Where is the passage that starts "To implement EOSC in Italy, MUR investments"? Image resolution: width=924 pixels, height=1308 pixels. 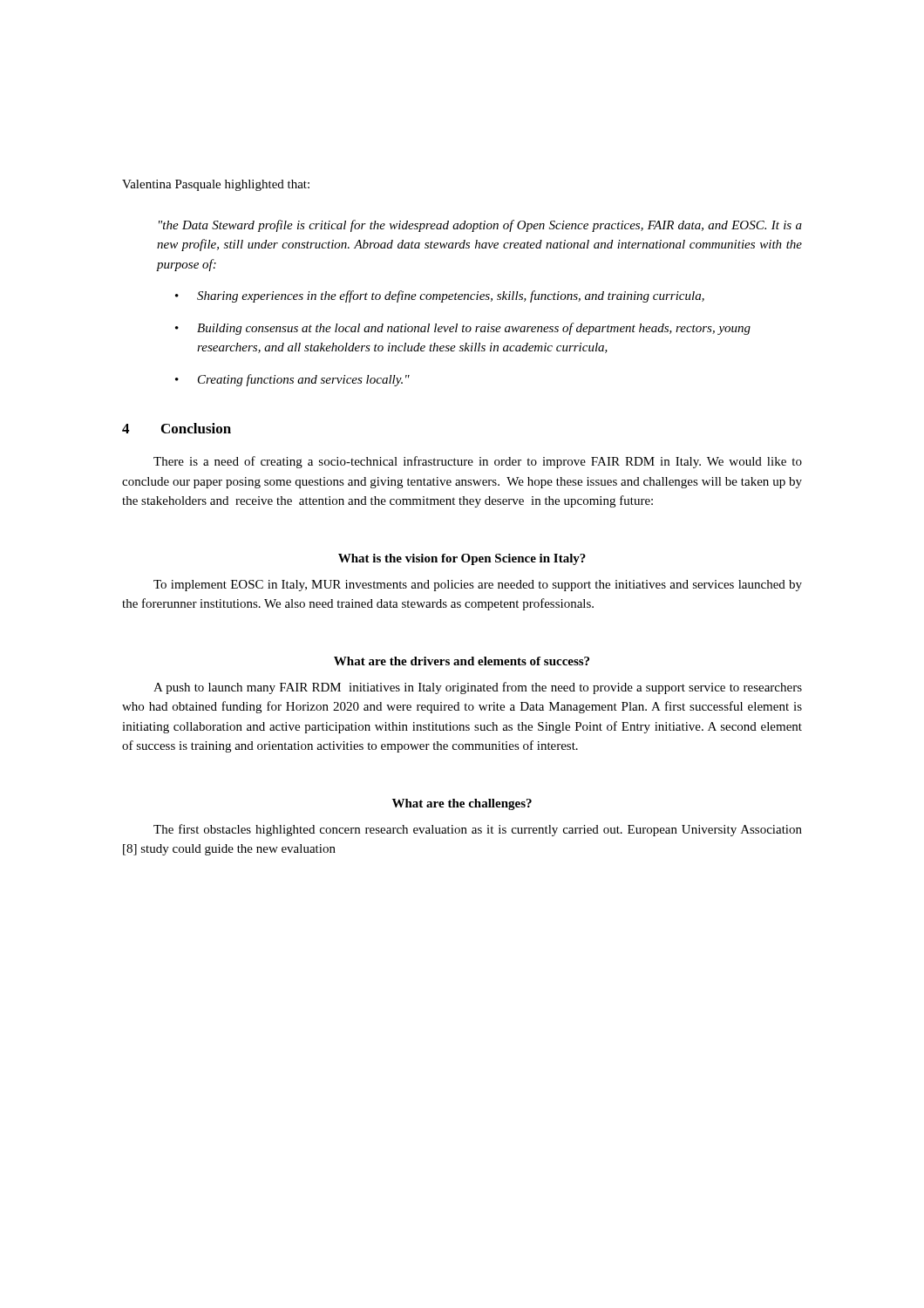click(x=462, y=594)
